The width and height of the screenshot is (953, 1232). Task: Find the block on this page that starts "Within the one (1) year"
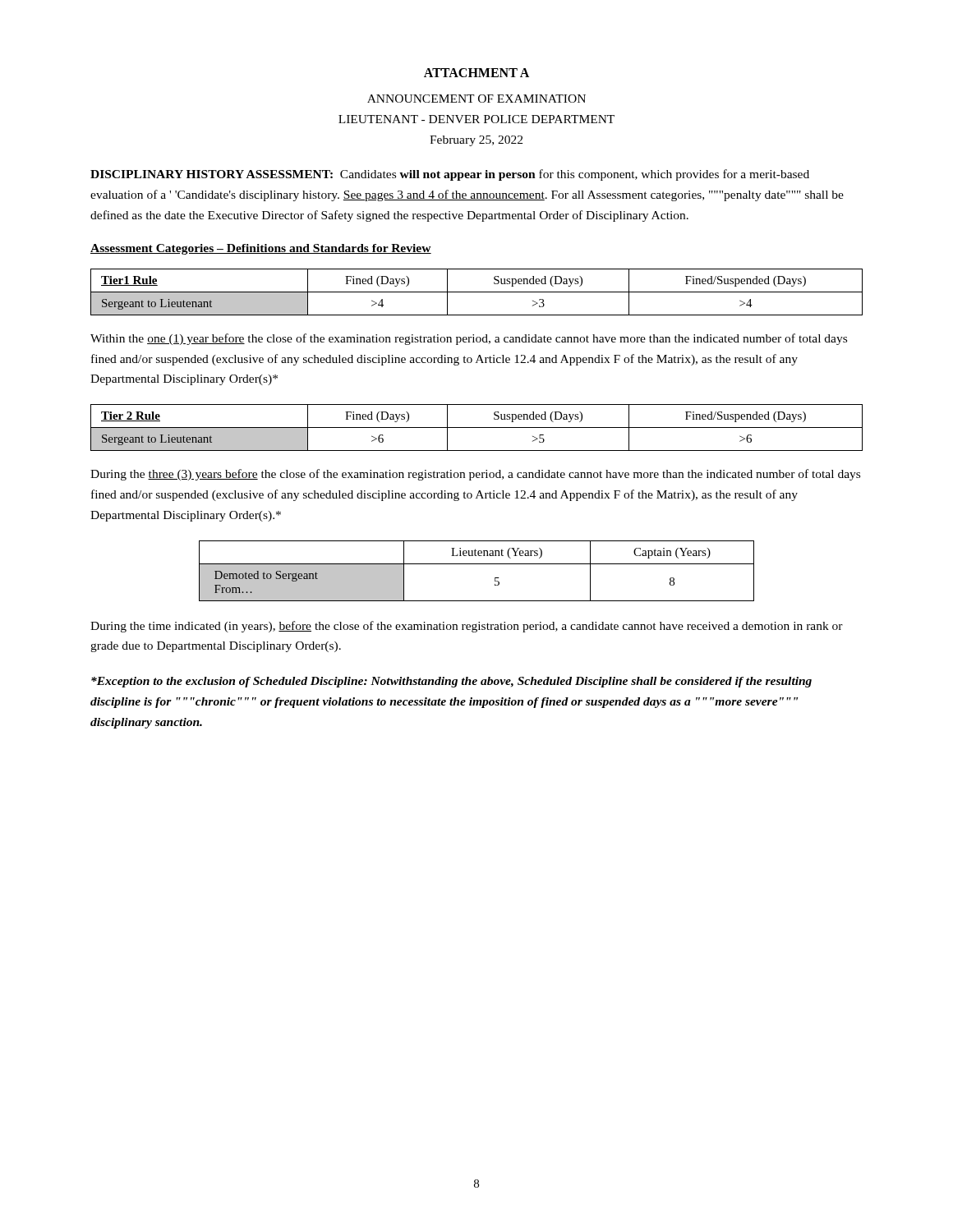469,358
